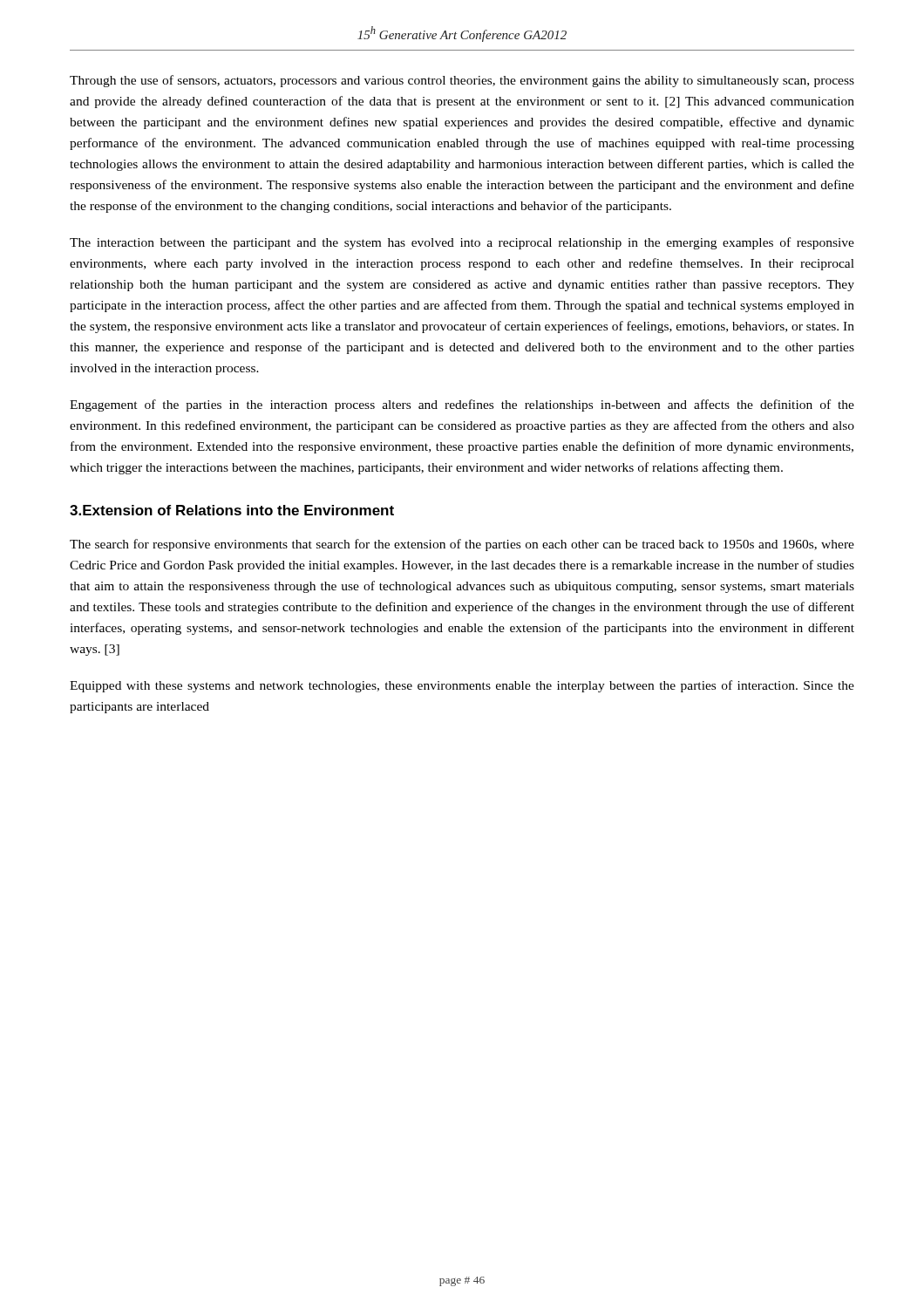
Task: Point to the block beginning "The search for responsive environments that"
Action: (x=462, y=596)
